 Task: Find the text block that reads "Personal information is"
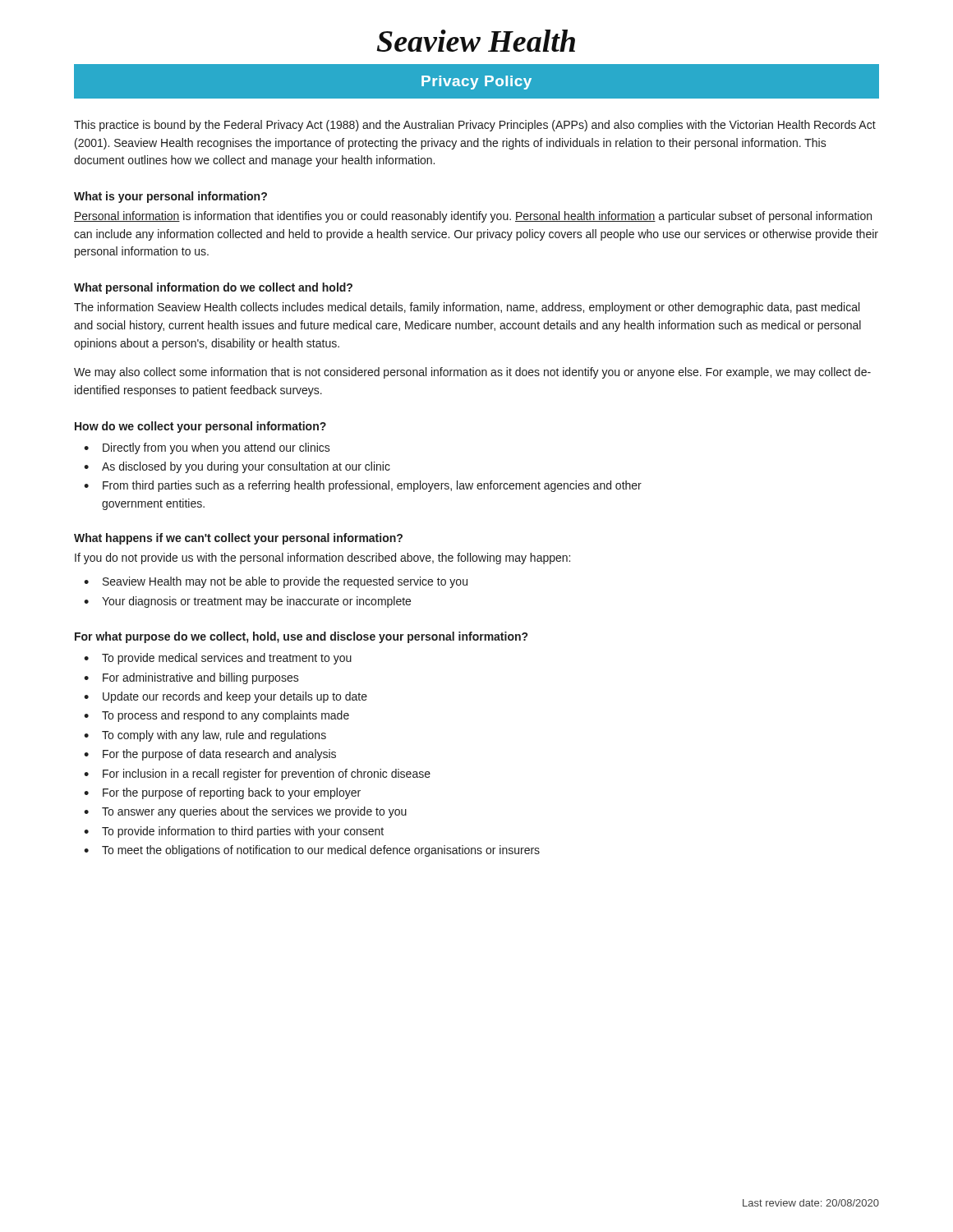coord(476,234)
